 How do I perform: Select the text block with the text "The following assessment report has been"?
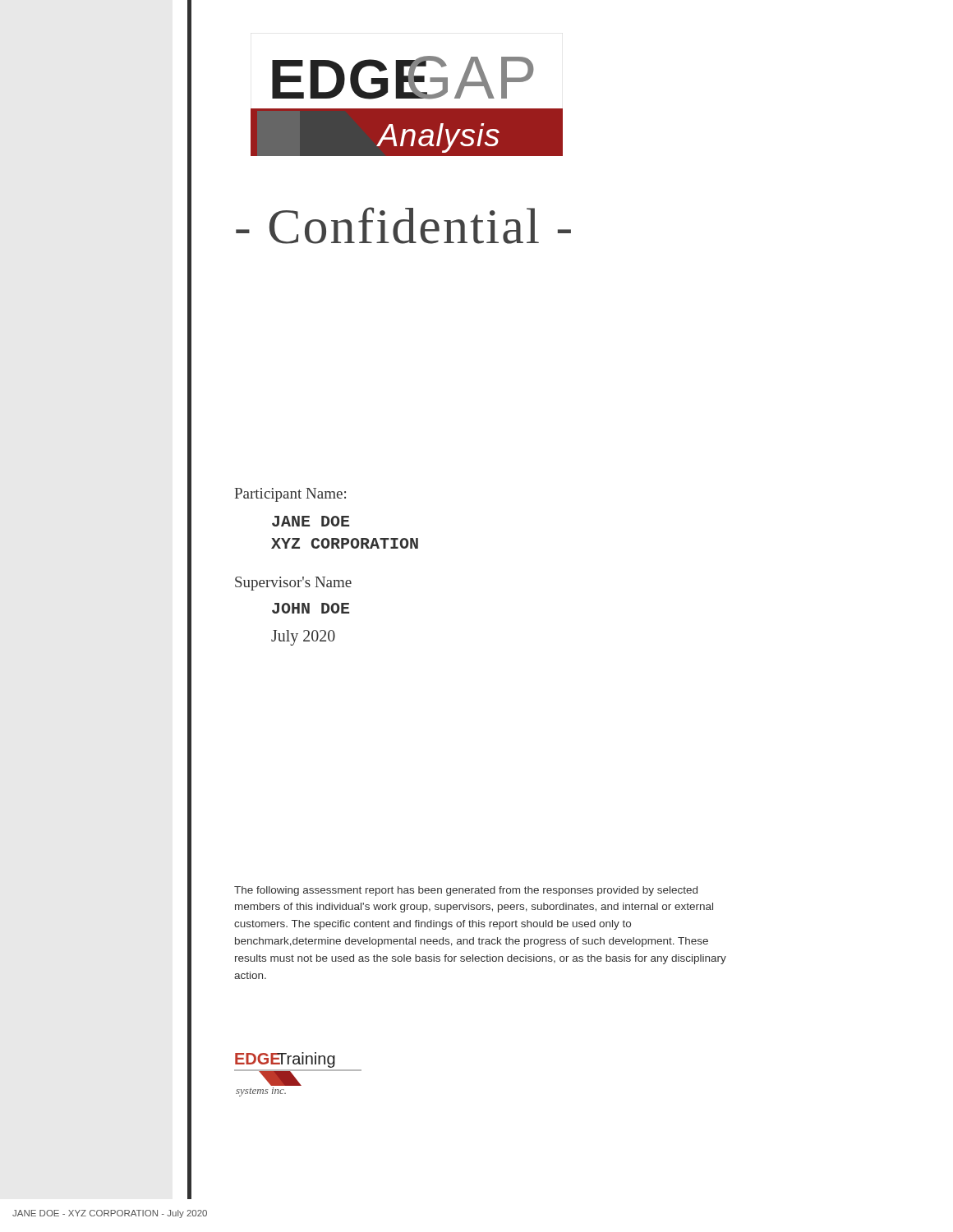481,933
